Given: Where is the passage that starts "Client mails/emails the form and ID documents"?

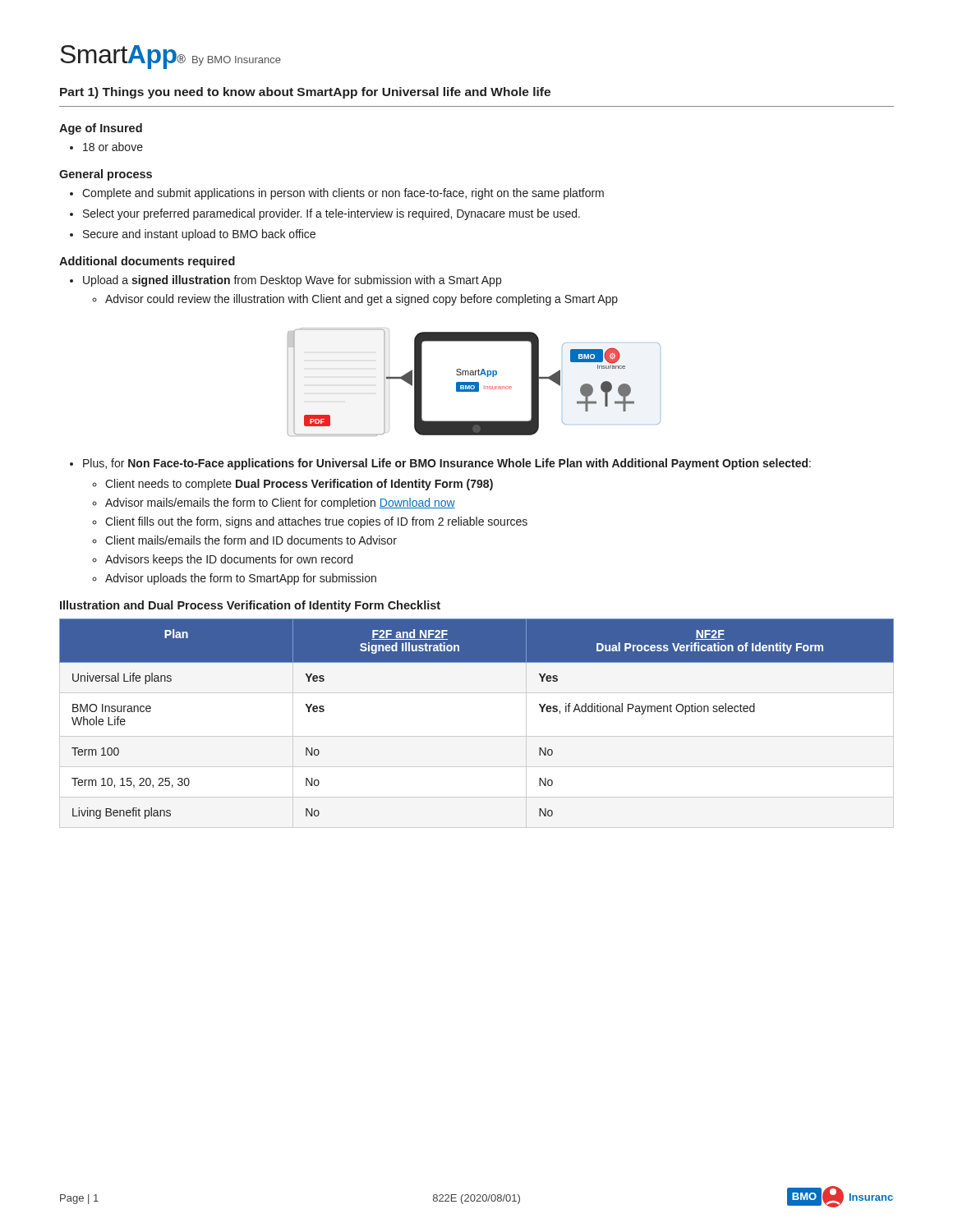Looking at the screenshot, I should 251,540.
